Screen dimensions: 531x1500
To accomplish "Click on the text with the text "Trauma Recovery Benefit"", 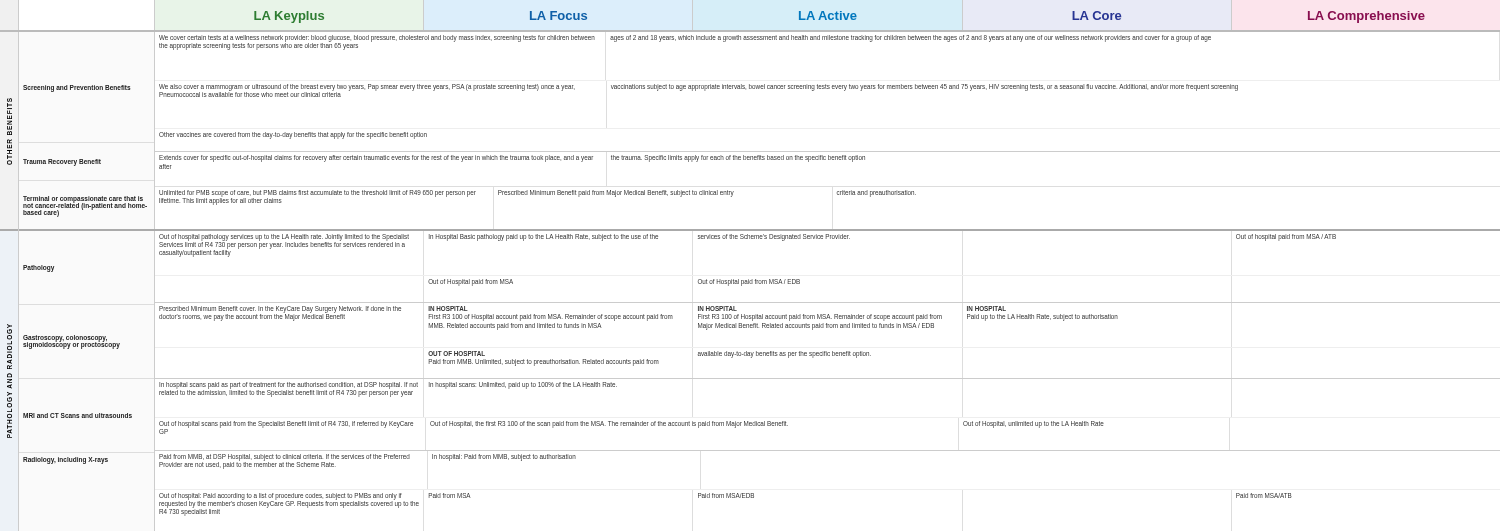I will coord(62,162).
